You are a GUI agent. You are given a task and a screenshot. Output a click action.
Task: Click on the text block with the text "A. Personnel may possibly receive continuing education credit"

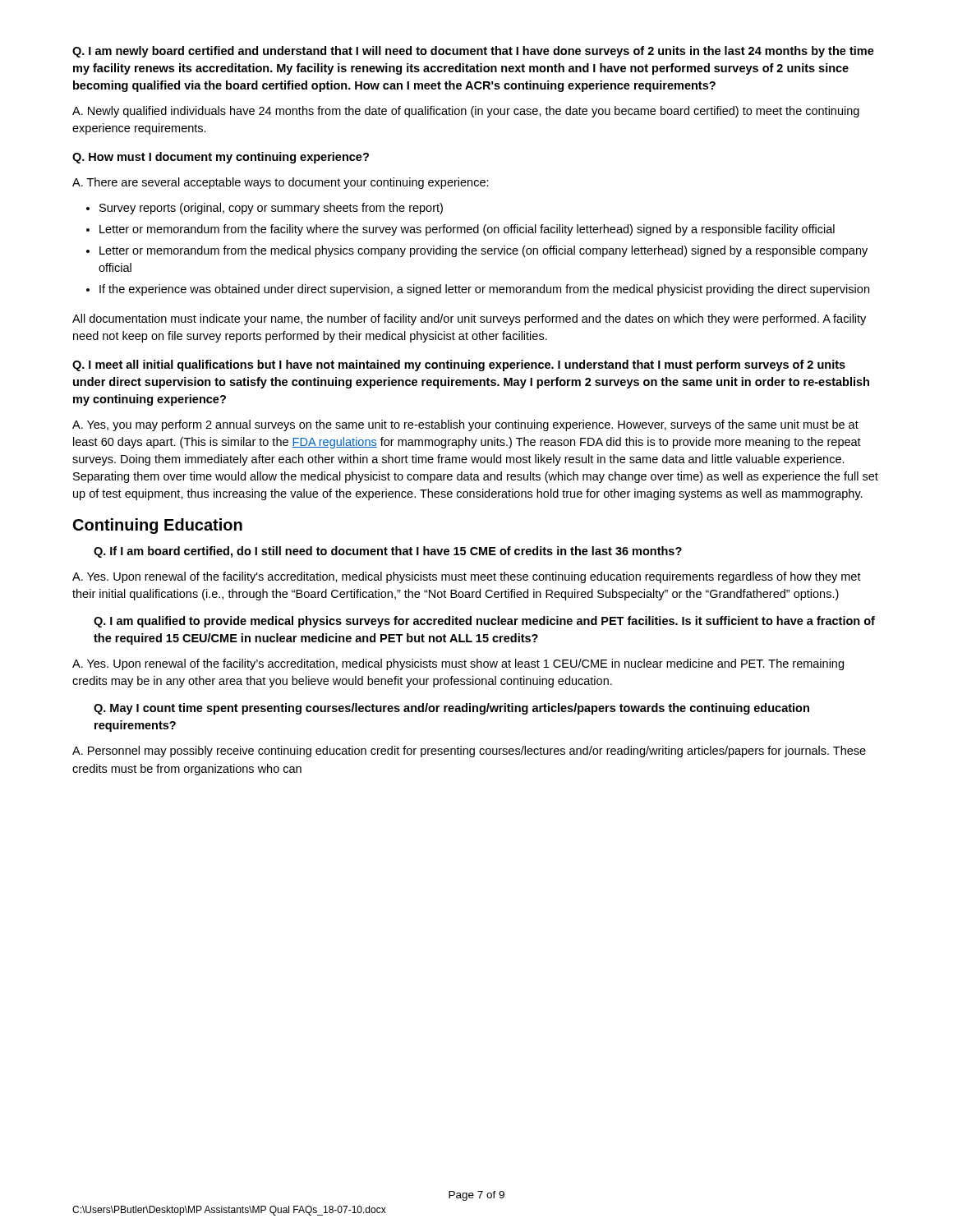[476, 760]
